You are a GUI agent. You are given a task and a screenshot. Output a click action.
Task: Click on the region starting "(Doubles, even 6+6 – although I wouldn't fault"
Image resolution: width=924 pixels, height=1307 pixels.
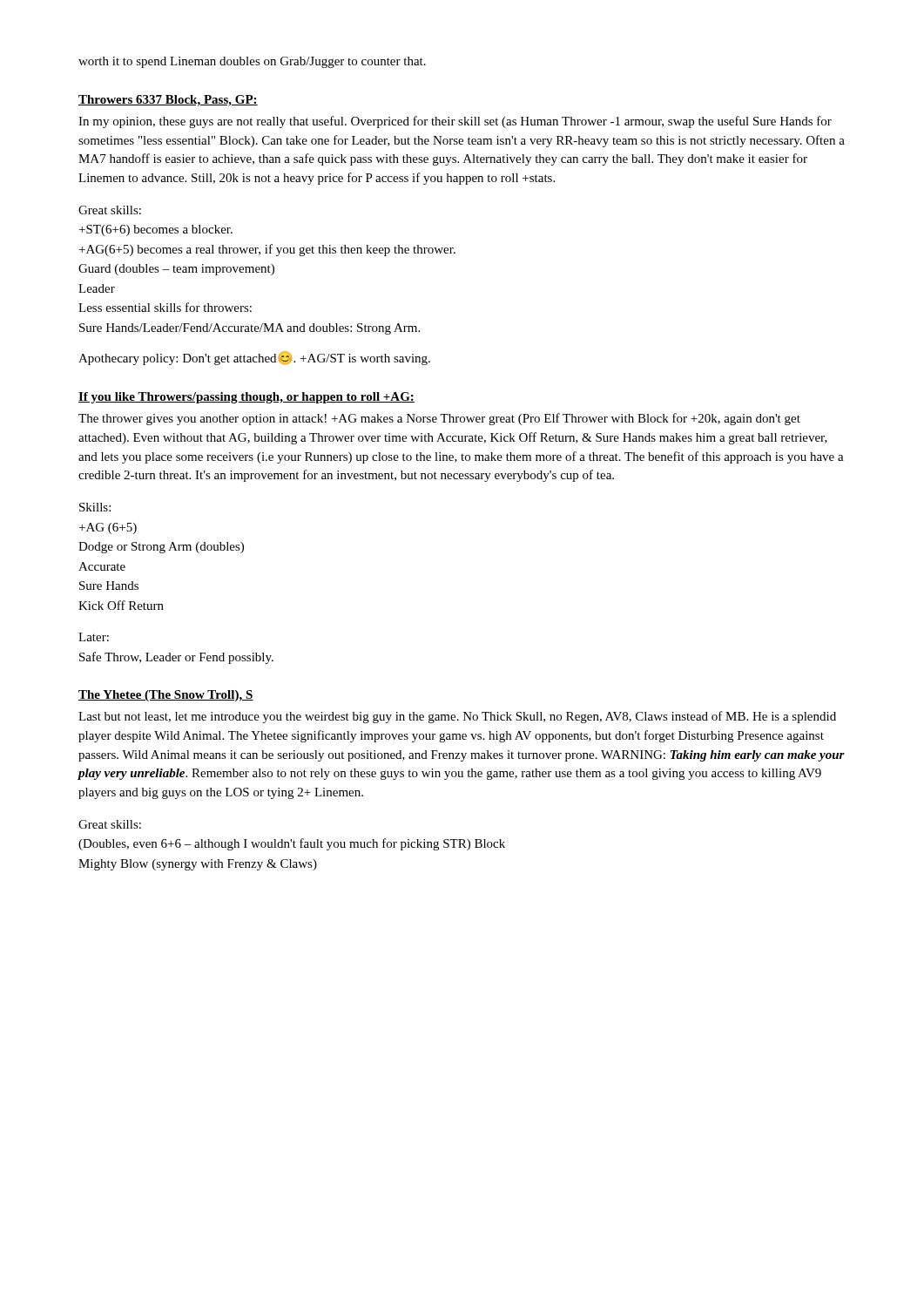tap(292, 844)
